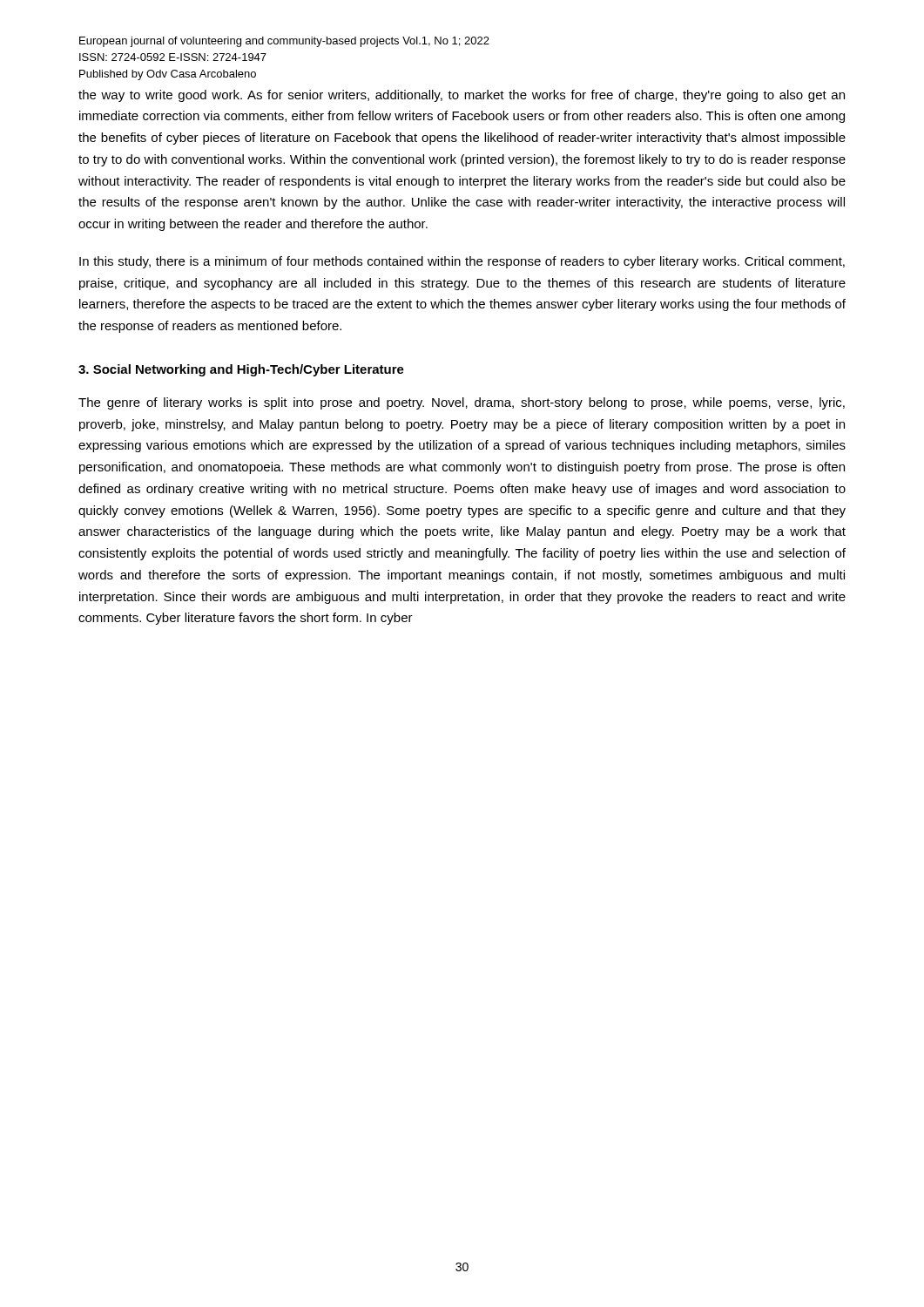
Task: Find the block starting "In this study,"
Action: pyautogui.click(x=462, y=293)
